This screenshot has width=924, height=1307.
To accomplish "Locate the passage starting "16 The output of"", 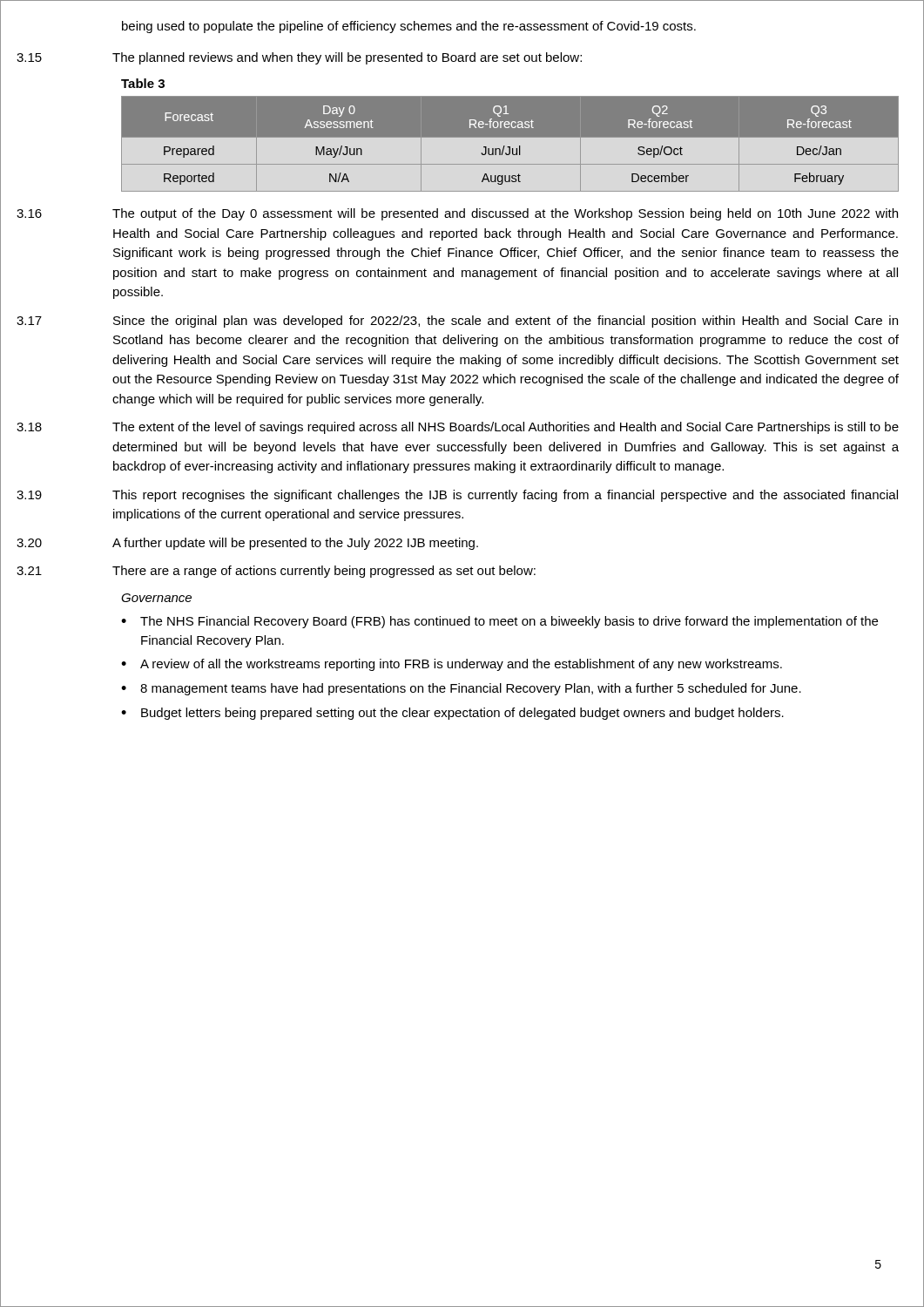I will (458, 253).
